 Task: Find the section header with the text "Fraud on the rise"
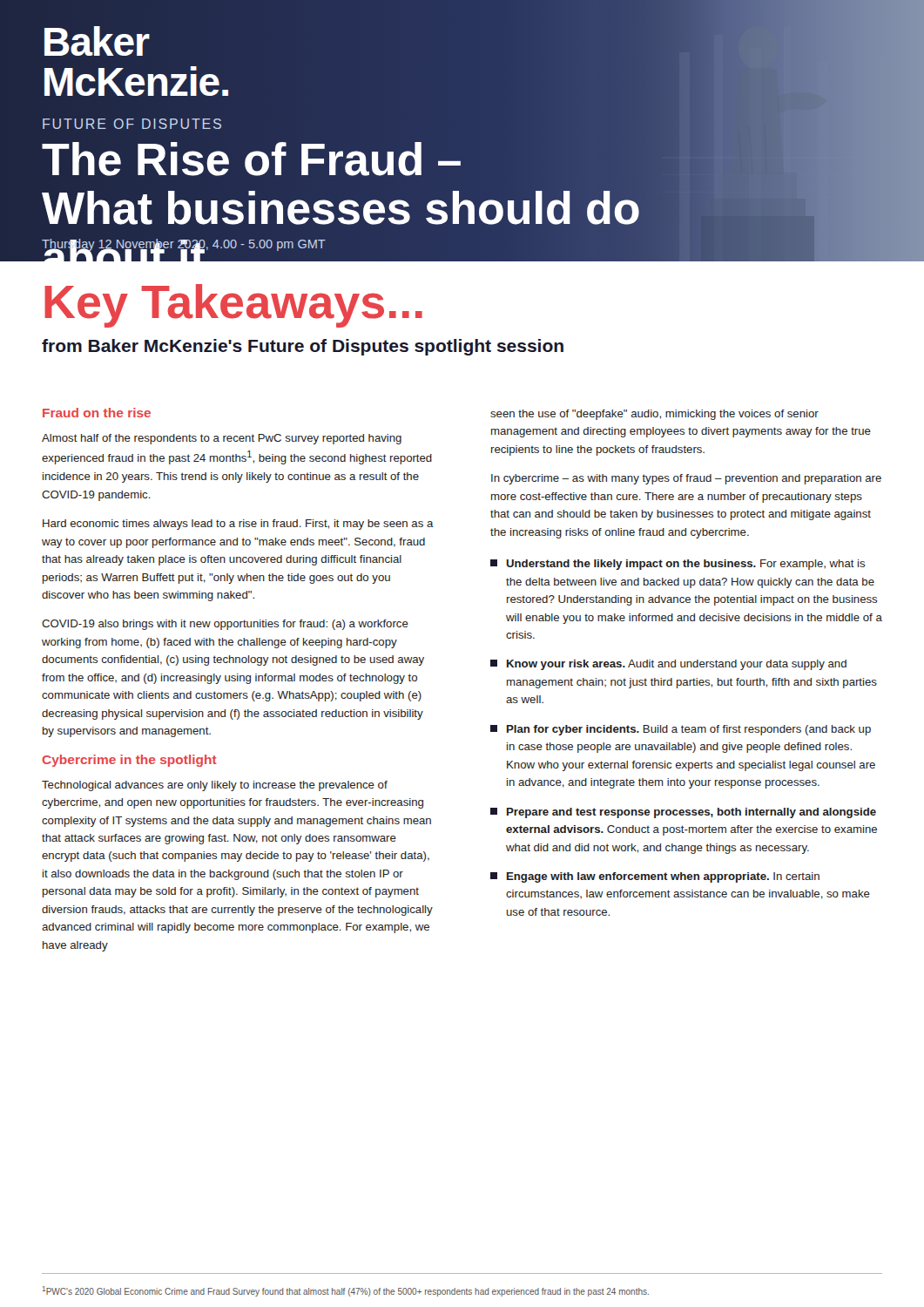coord(97,413)
